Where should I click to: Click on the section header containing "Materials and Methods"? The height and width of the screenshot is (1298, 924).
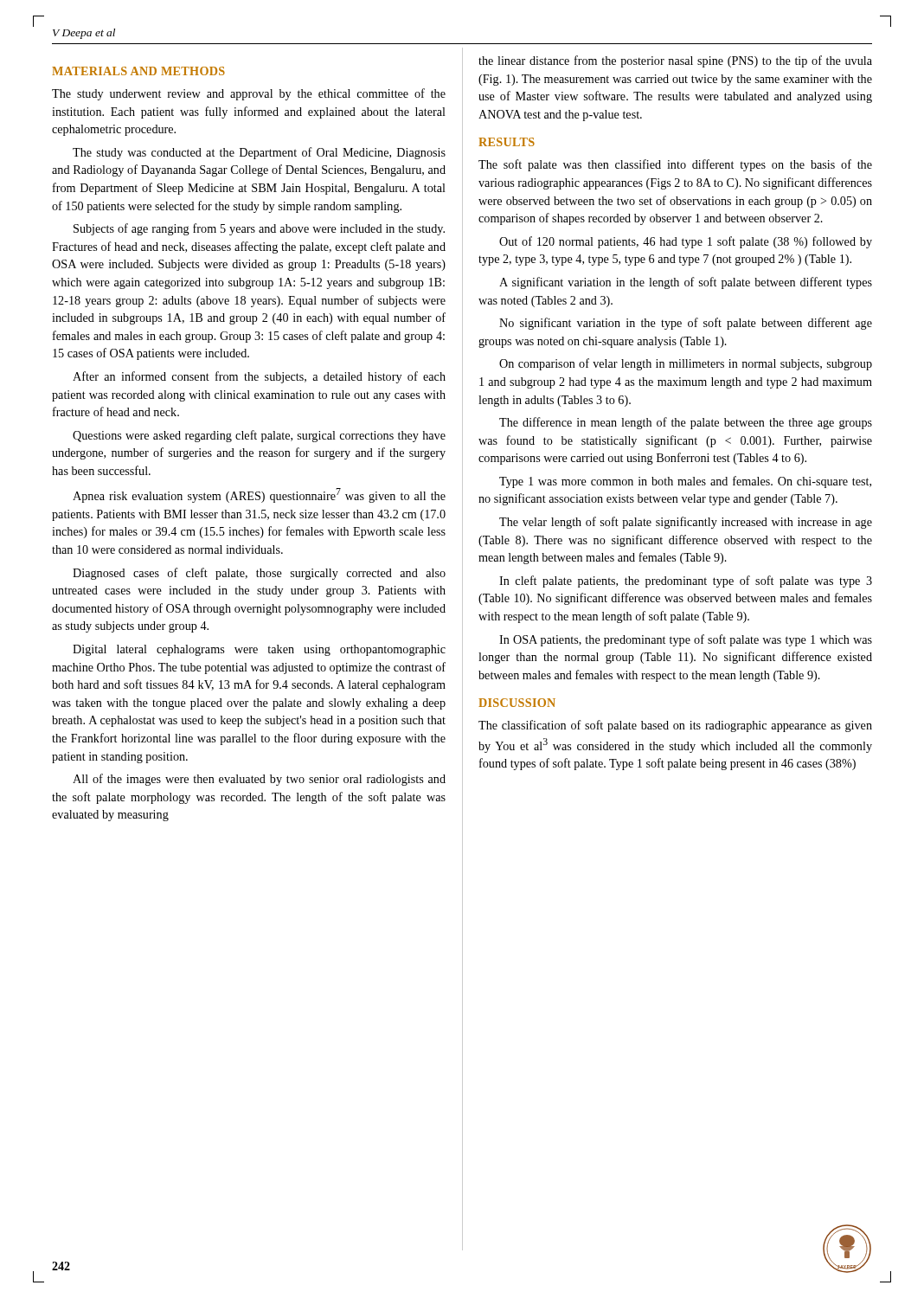click(x=139, y=71)
